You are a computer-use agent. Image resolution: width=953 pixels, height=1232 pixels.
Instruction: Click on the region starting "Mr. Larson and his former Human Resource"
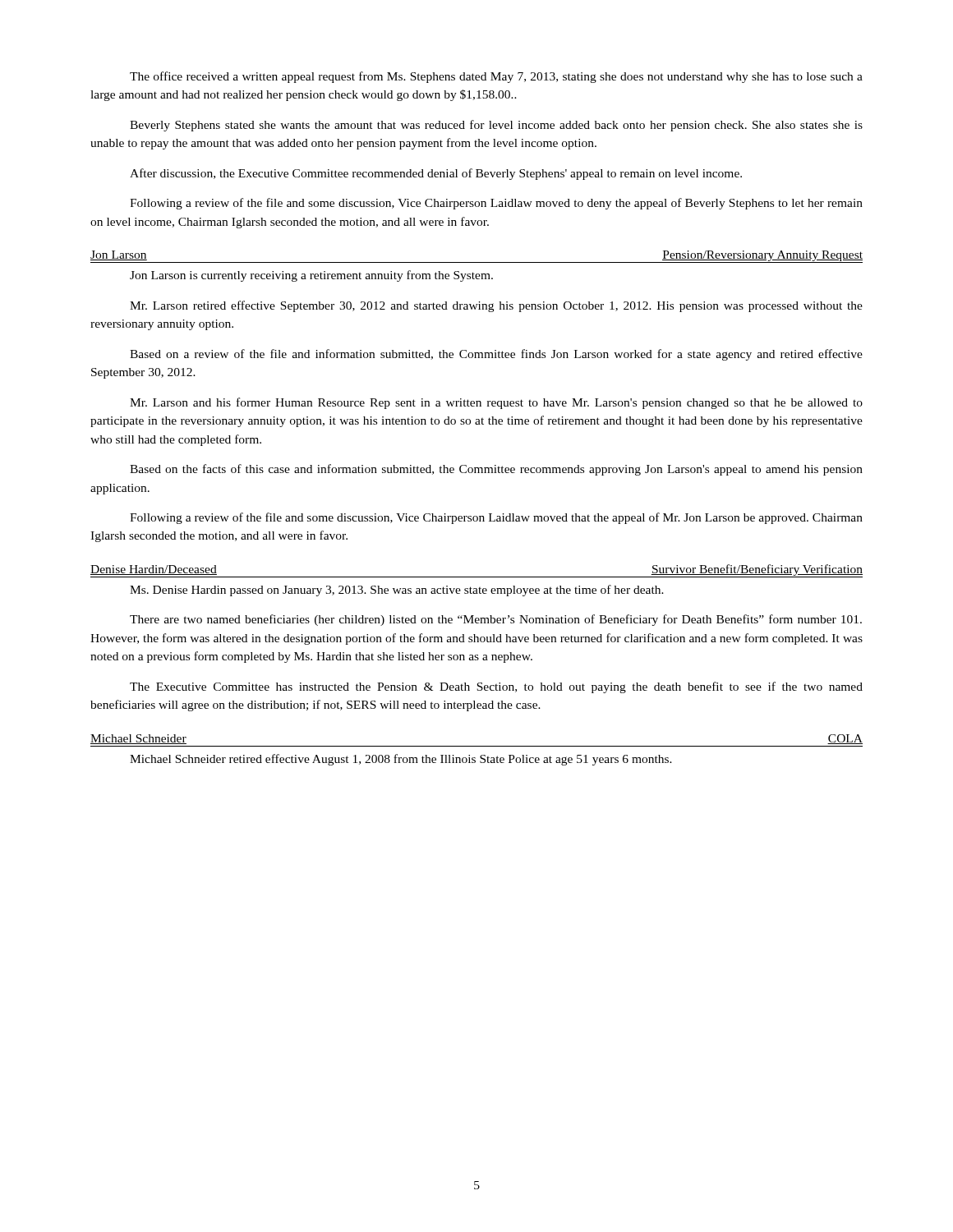476,421
